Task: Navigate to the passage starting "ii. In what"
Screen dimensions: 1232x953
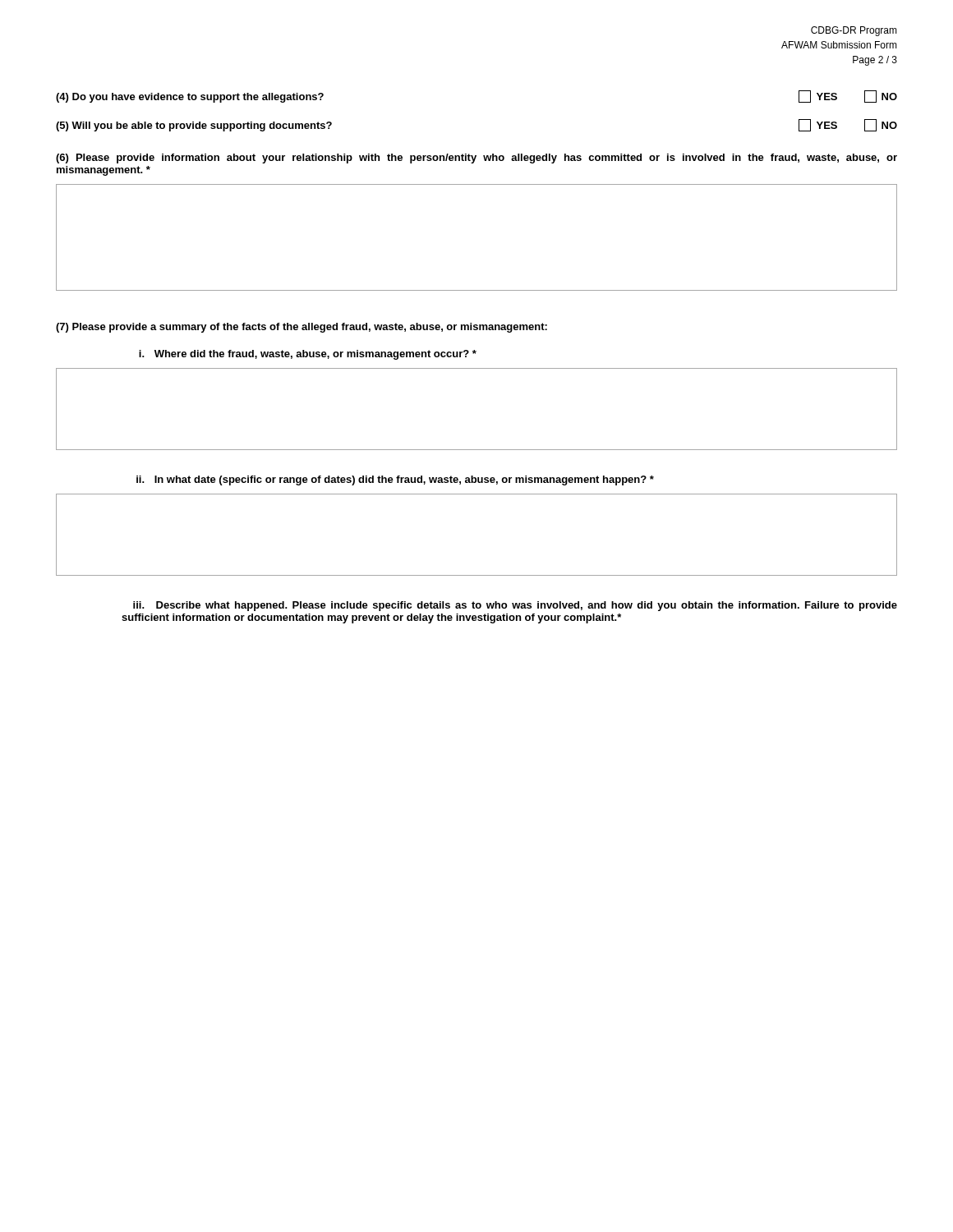Action: [509, 479]
